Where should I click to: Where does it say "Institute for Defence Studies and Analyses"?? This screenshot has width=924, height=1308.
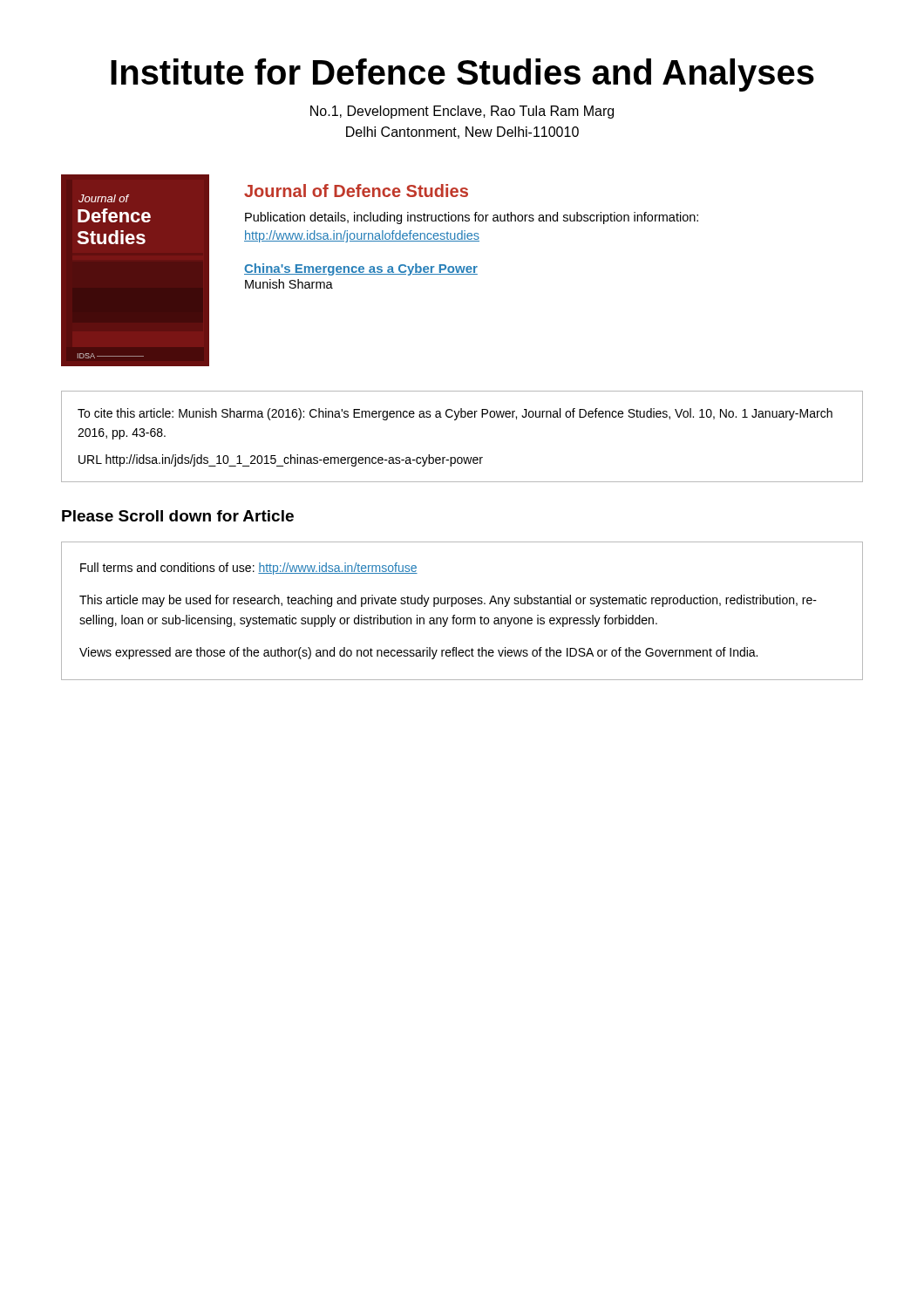click(462, 72)
